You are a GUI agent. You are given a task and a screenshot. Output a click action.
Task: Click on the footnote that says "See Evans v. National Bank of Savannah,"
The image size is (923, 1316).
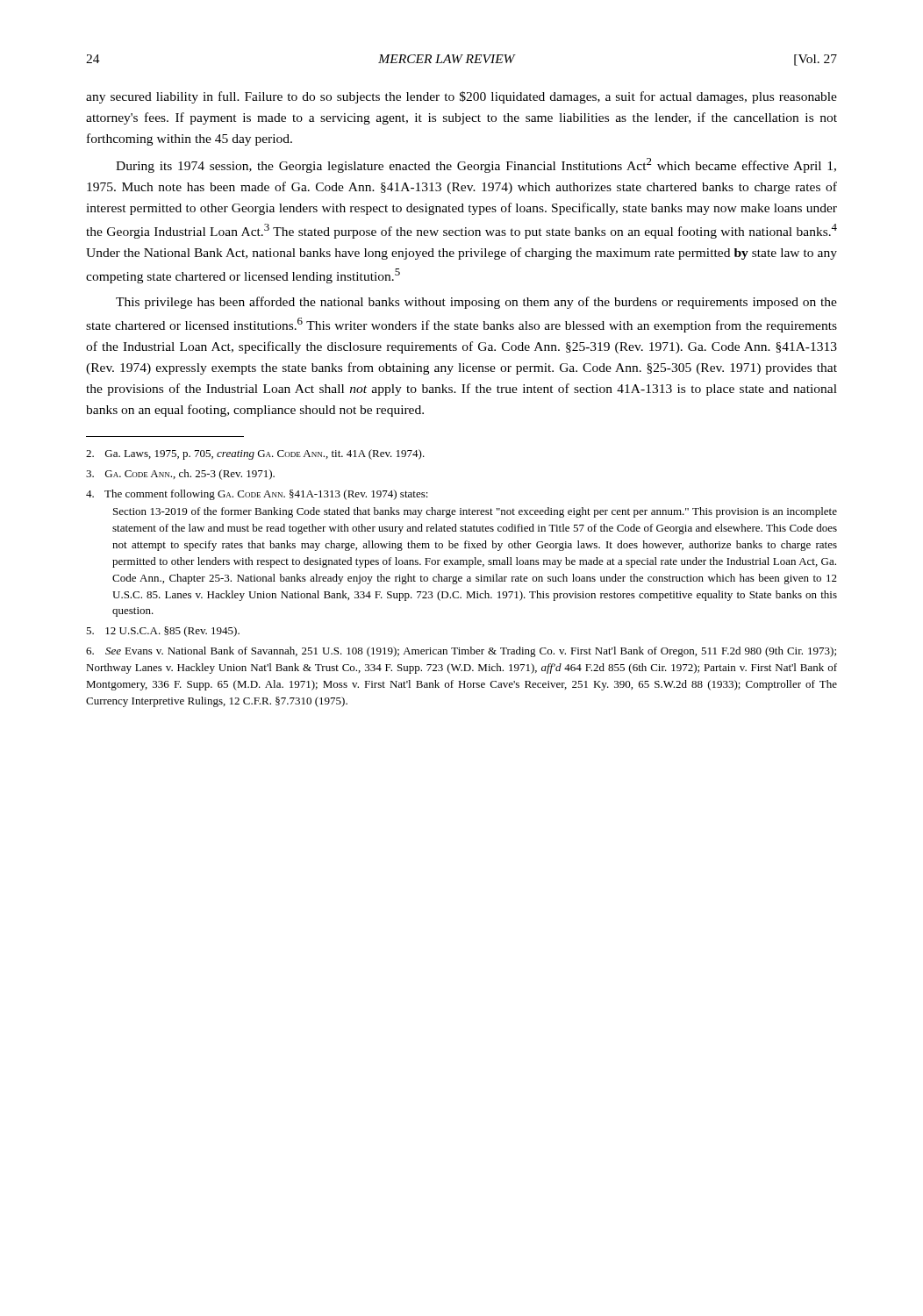click(462, 675)
